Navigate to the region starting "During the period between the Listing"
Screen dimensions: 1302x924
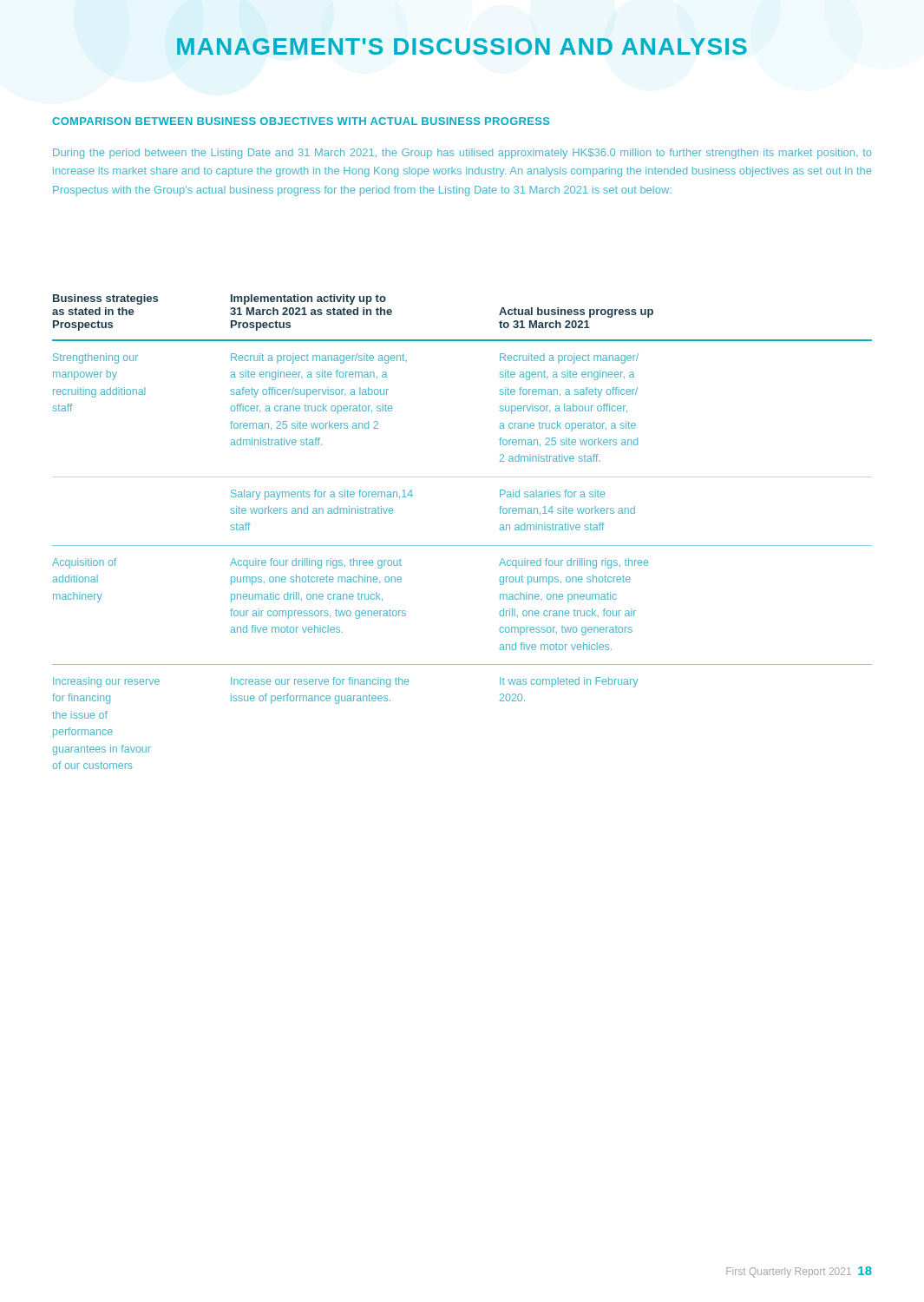(x=462, y=171)
